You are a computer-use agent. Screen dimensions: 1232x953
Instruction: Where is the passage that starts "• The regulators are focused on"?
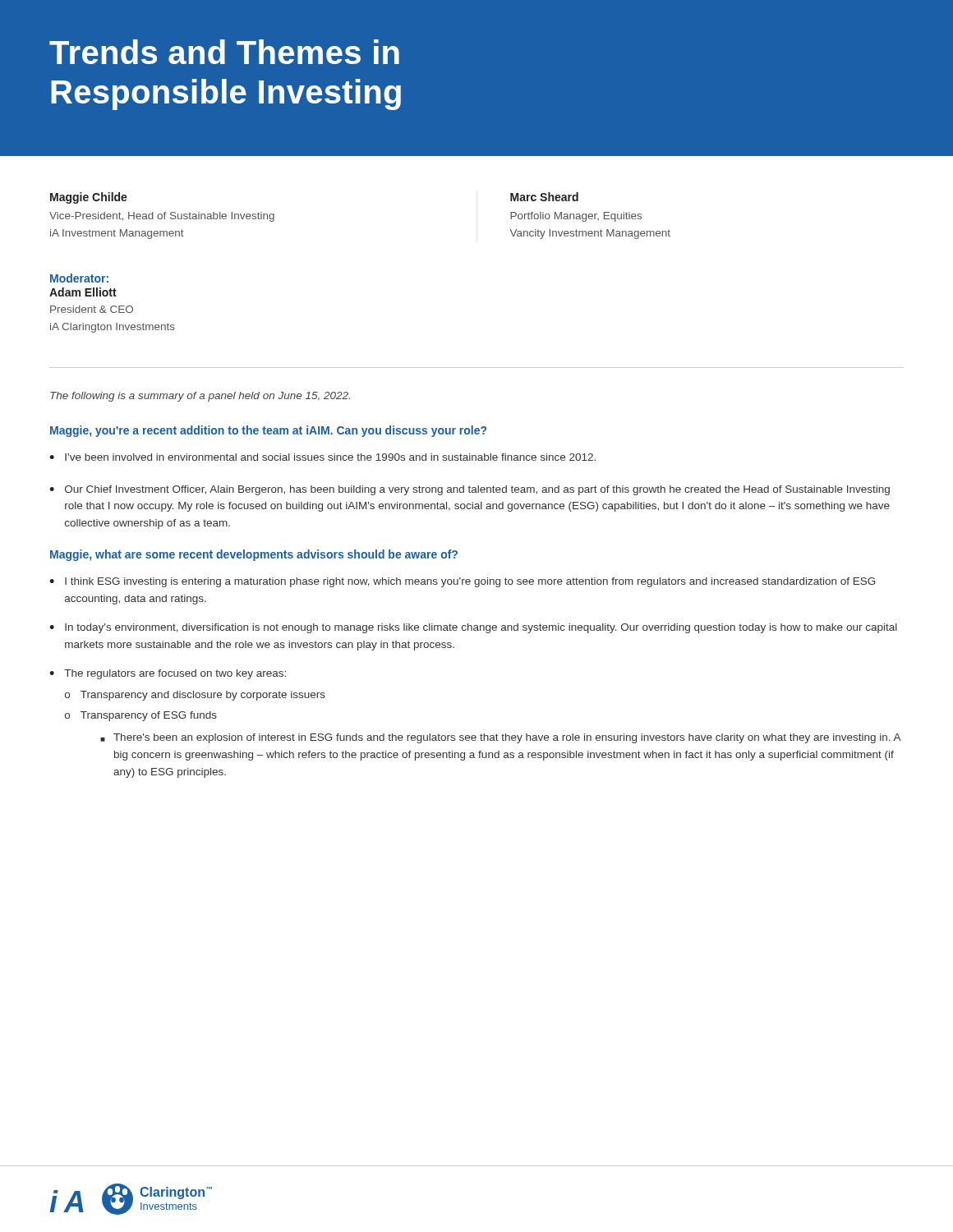(x=476, y=725)
